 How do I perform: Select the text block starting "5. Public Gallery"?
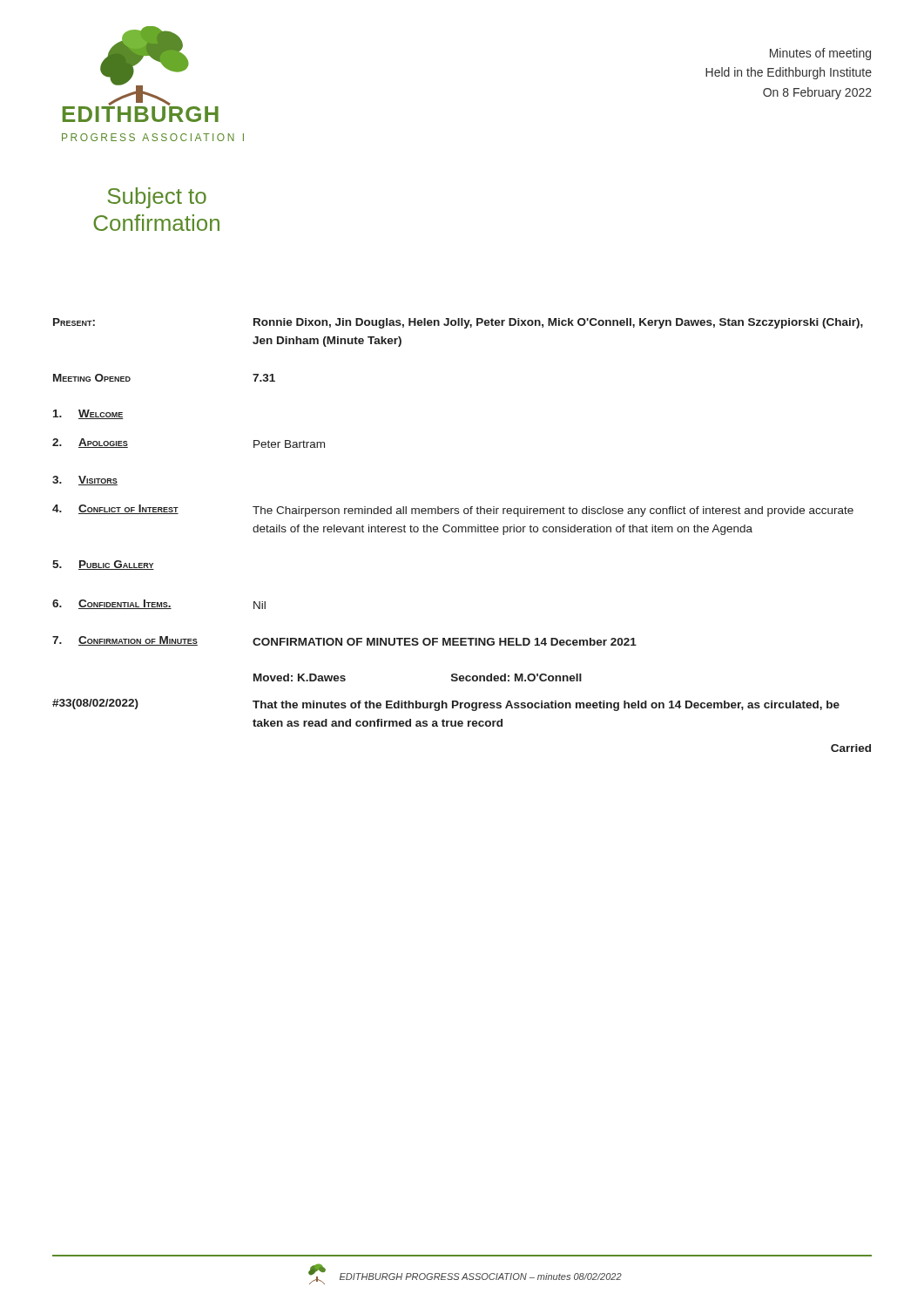[x=103, y=565]
